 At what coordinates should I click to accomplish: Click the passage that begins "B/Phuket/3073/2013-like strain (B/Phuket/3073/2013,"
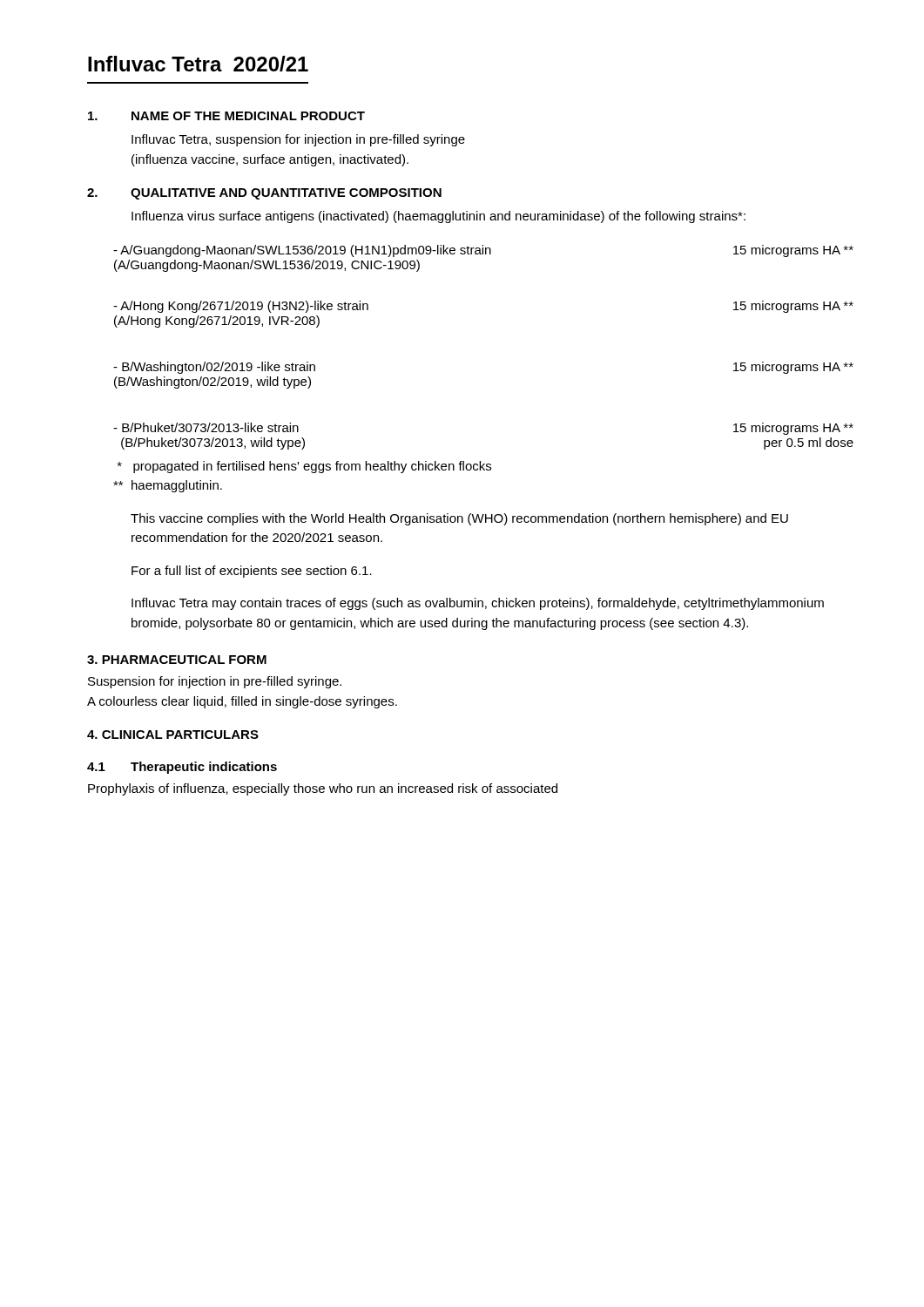coord(213,429)
